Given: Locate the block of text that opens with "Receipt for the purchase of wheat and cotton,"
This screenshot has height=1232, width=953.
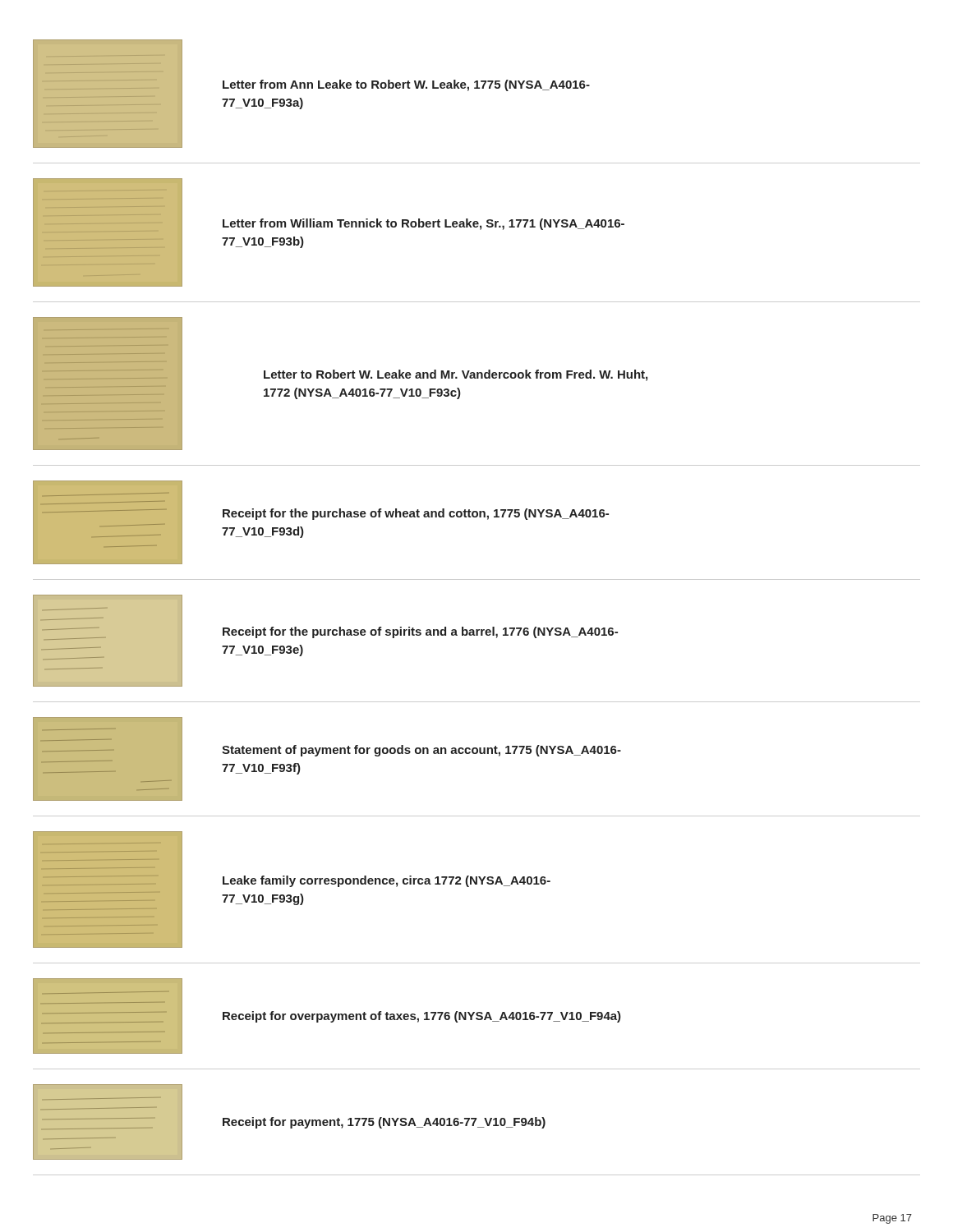Looking at the screenshot, I should tap(416, 522).
